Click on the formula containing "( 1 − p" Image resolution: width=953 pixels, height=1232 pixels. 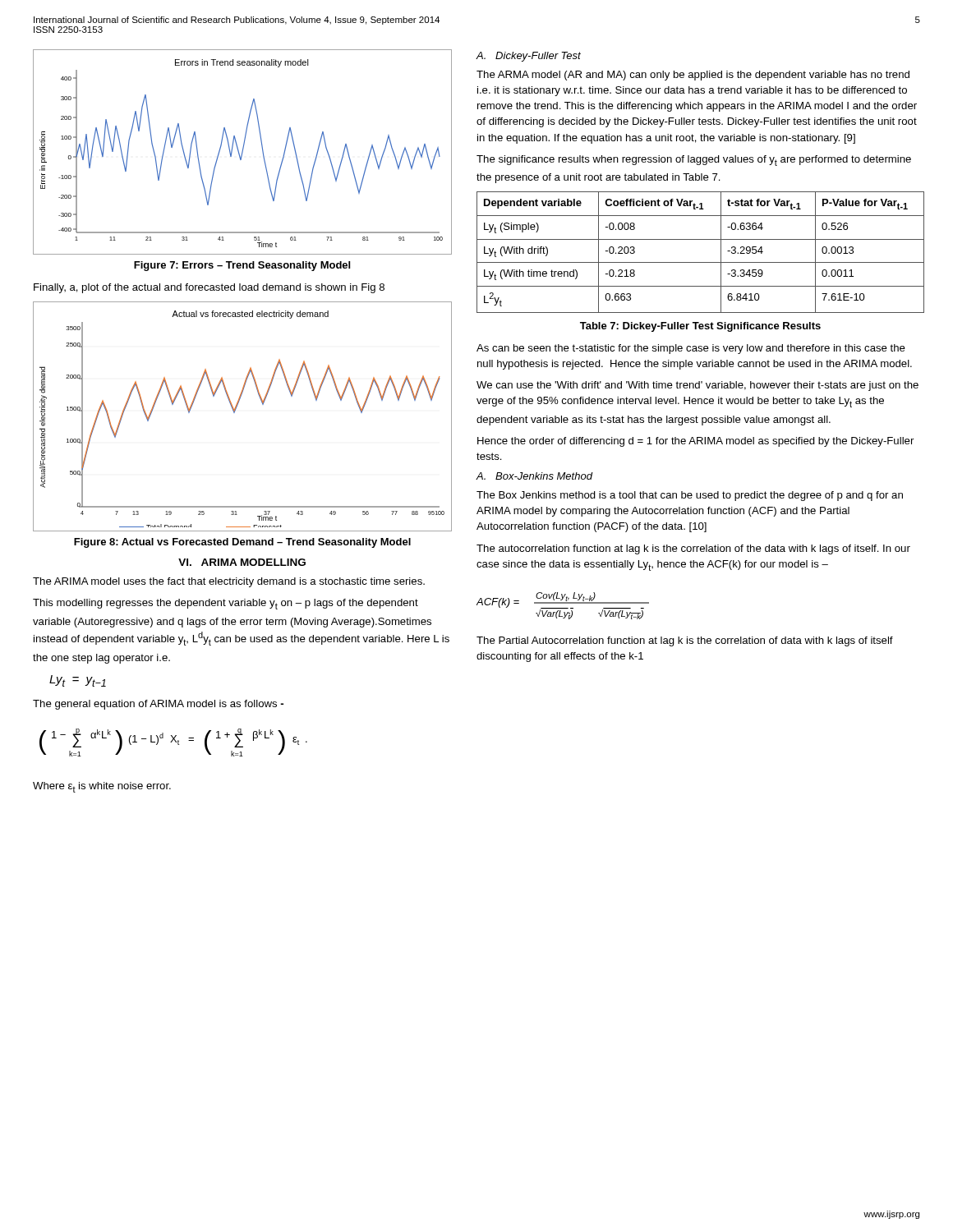click(237, 744)
